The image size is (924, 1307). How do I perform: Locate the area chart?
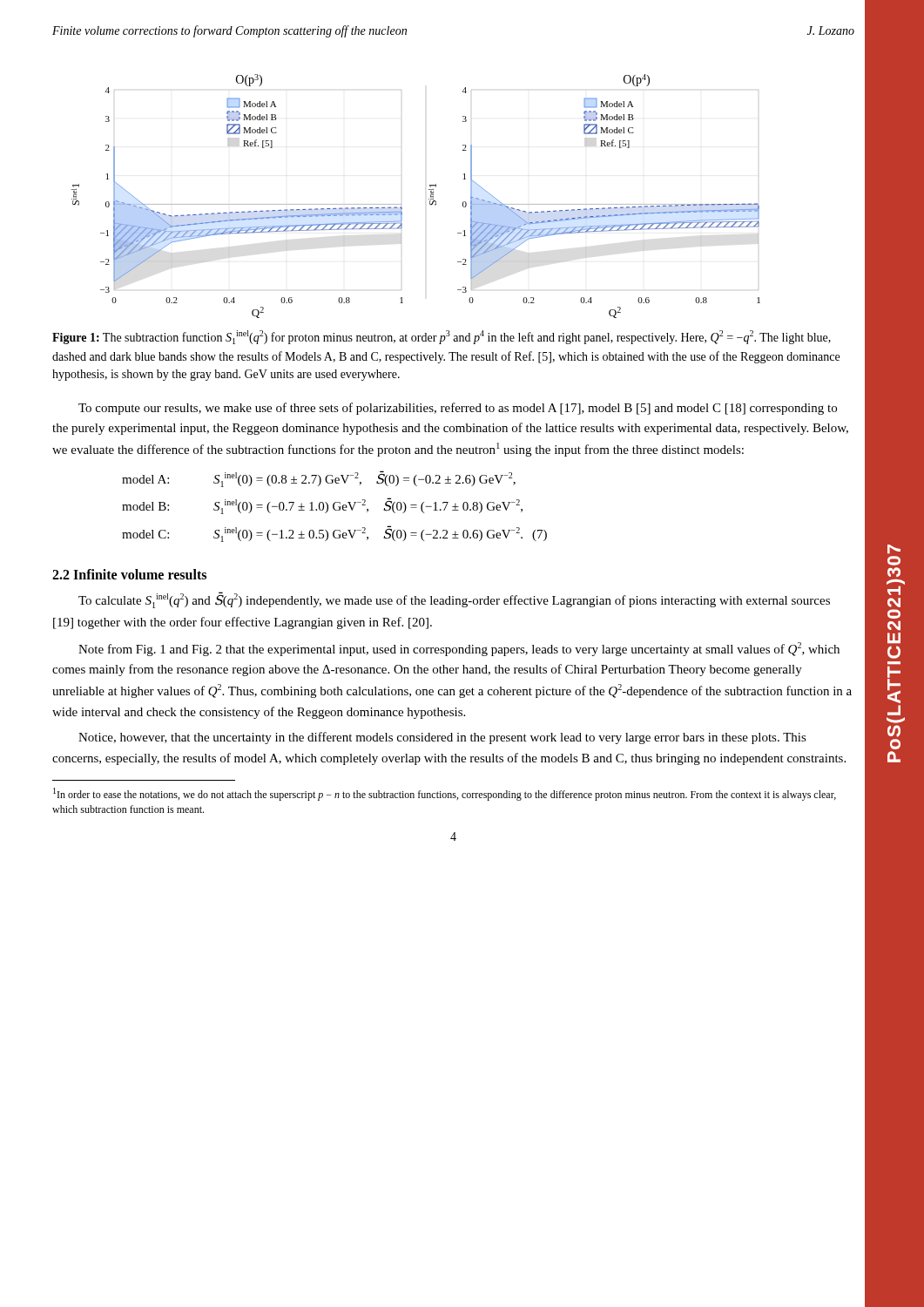tap(453, 194)
